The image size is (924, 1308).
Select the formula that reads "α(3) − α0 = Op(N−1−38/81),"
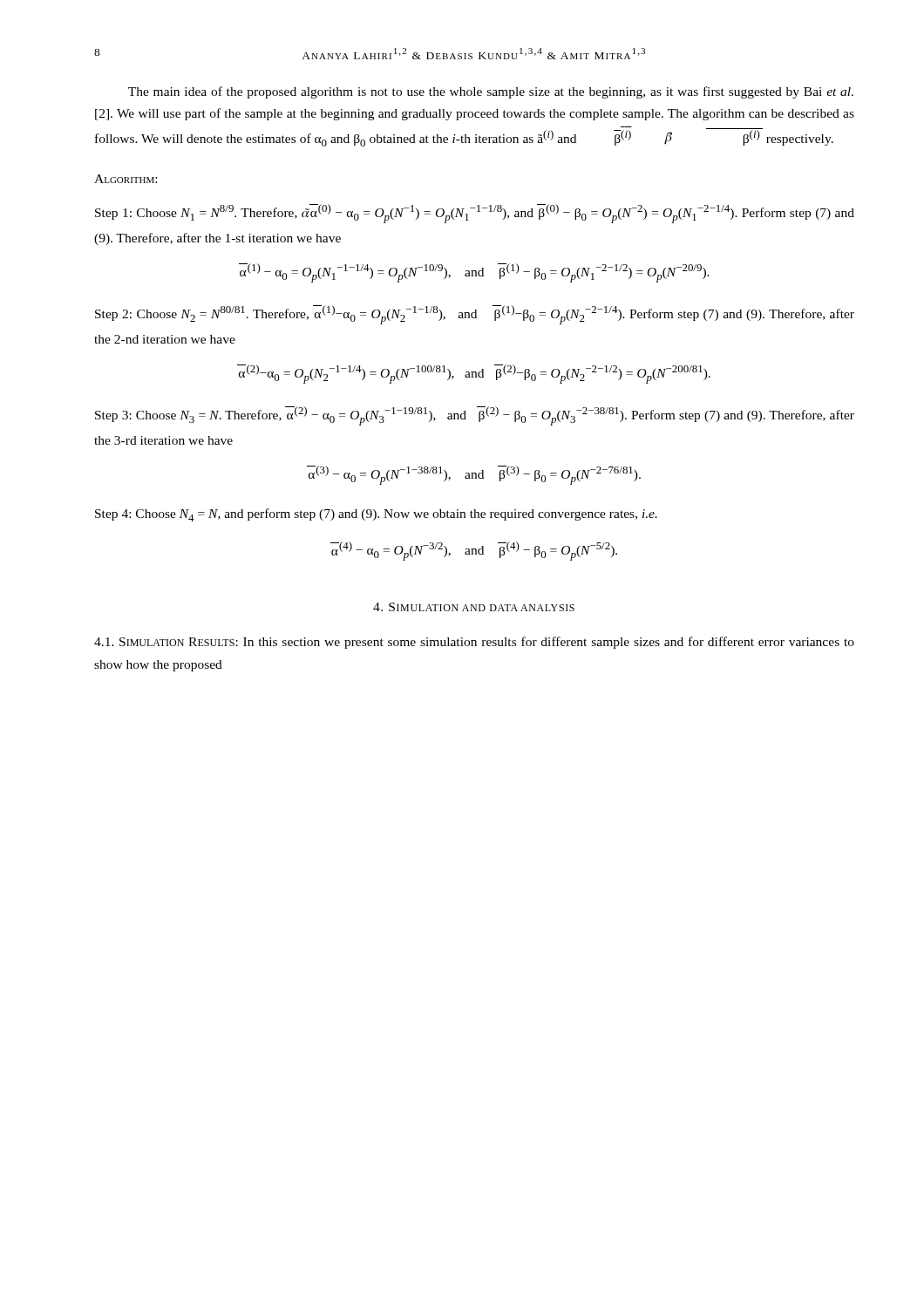point(474,474)
